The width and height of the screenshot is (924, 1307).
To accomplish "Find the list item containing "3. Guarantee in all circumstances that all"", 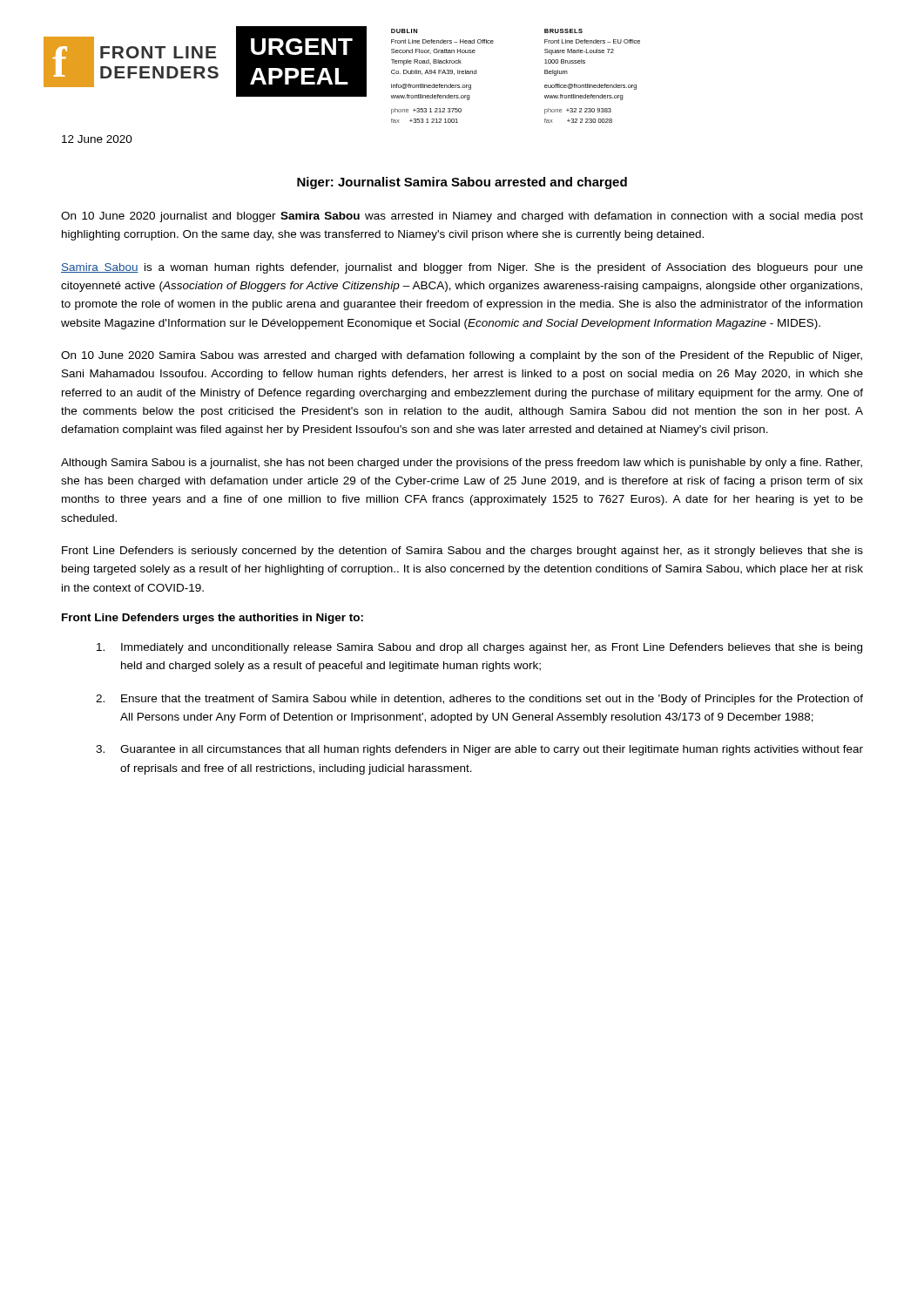I will [x=479, y=759].
